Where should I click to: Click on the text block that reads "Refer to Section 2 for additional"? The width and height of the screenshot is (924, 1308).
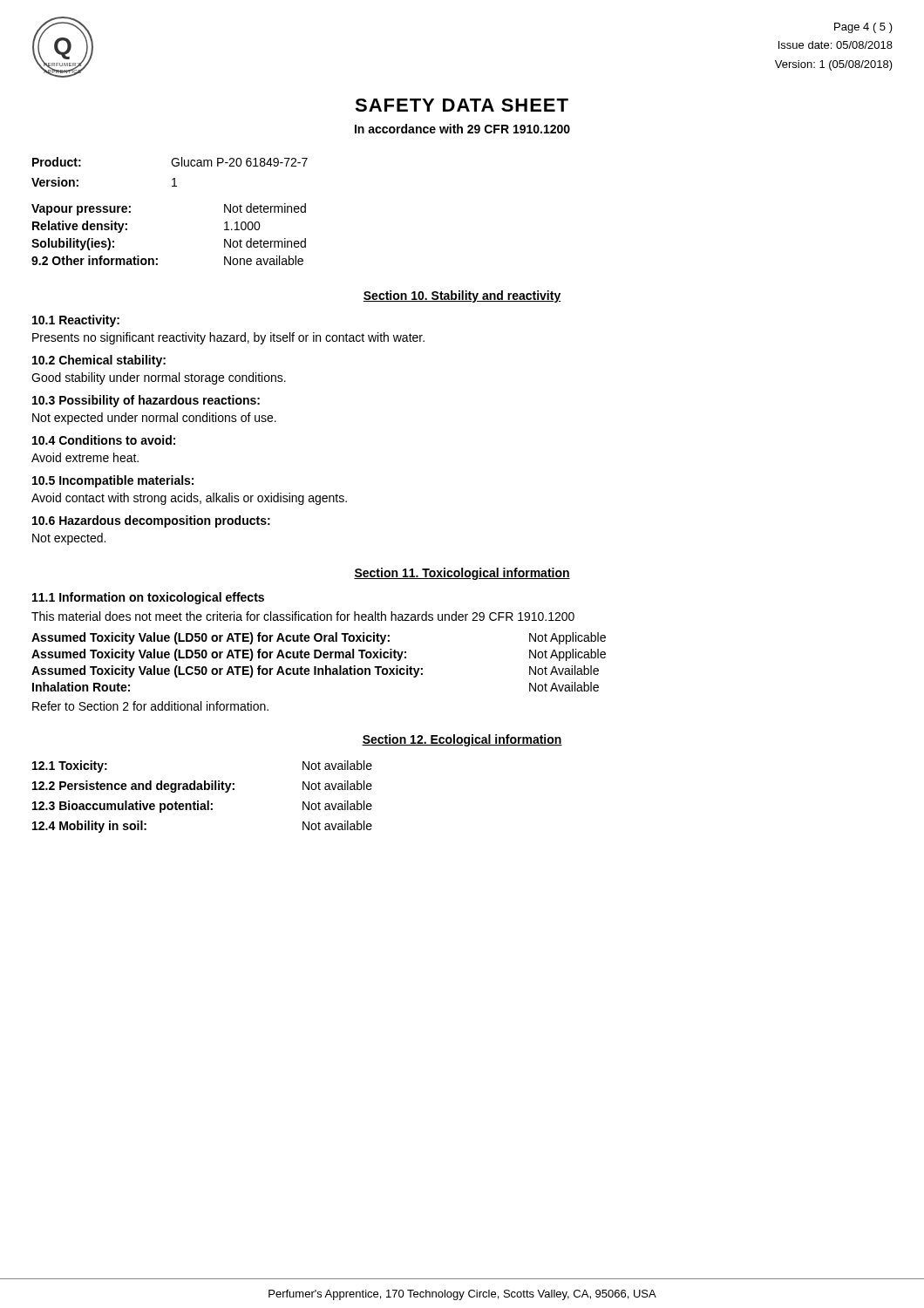click(150, 706)
